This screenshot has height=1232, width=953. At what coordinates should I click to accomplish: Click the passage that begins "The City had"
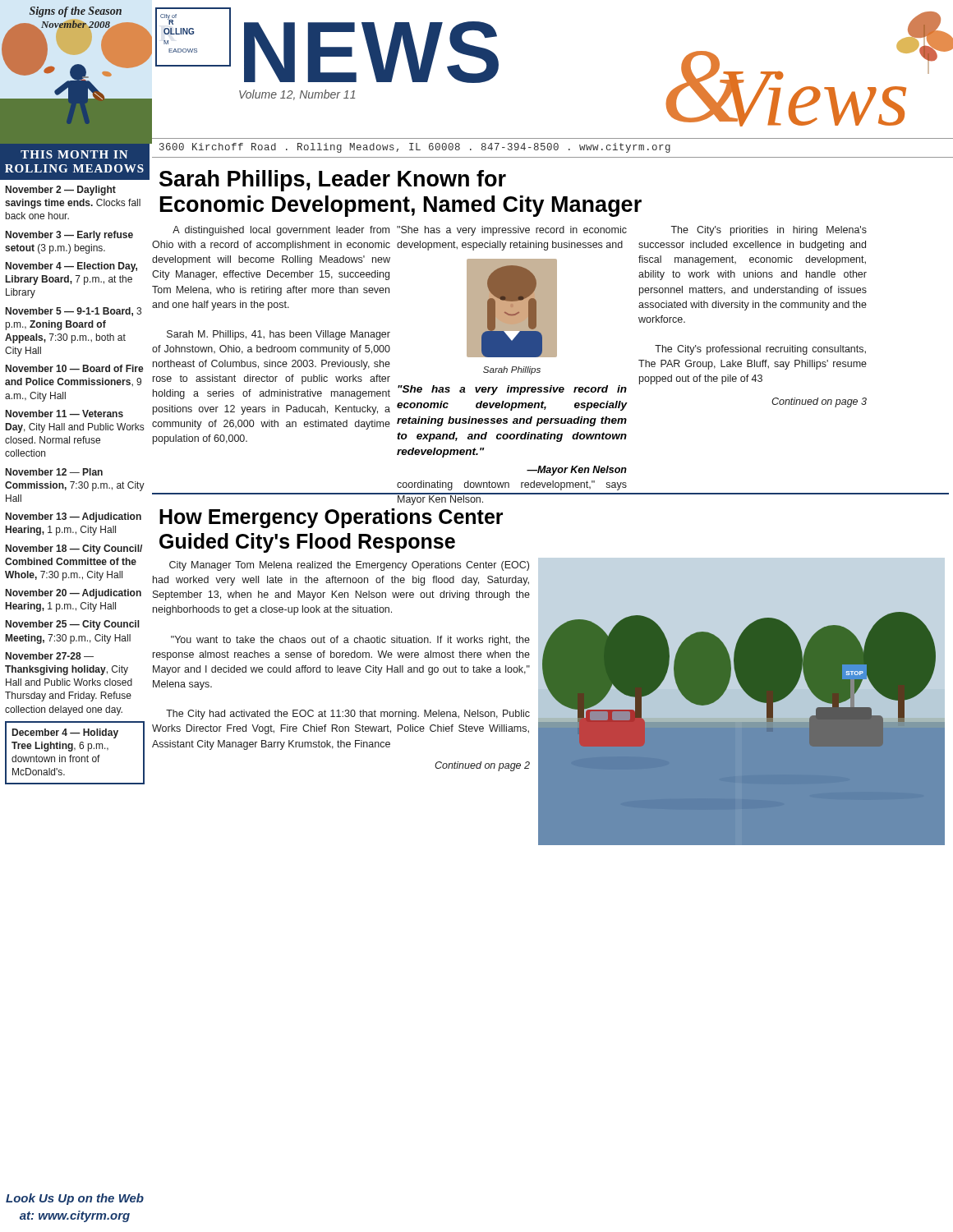pyautogui.click(x=341, y=729)
